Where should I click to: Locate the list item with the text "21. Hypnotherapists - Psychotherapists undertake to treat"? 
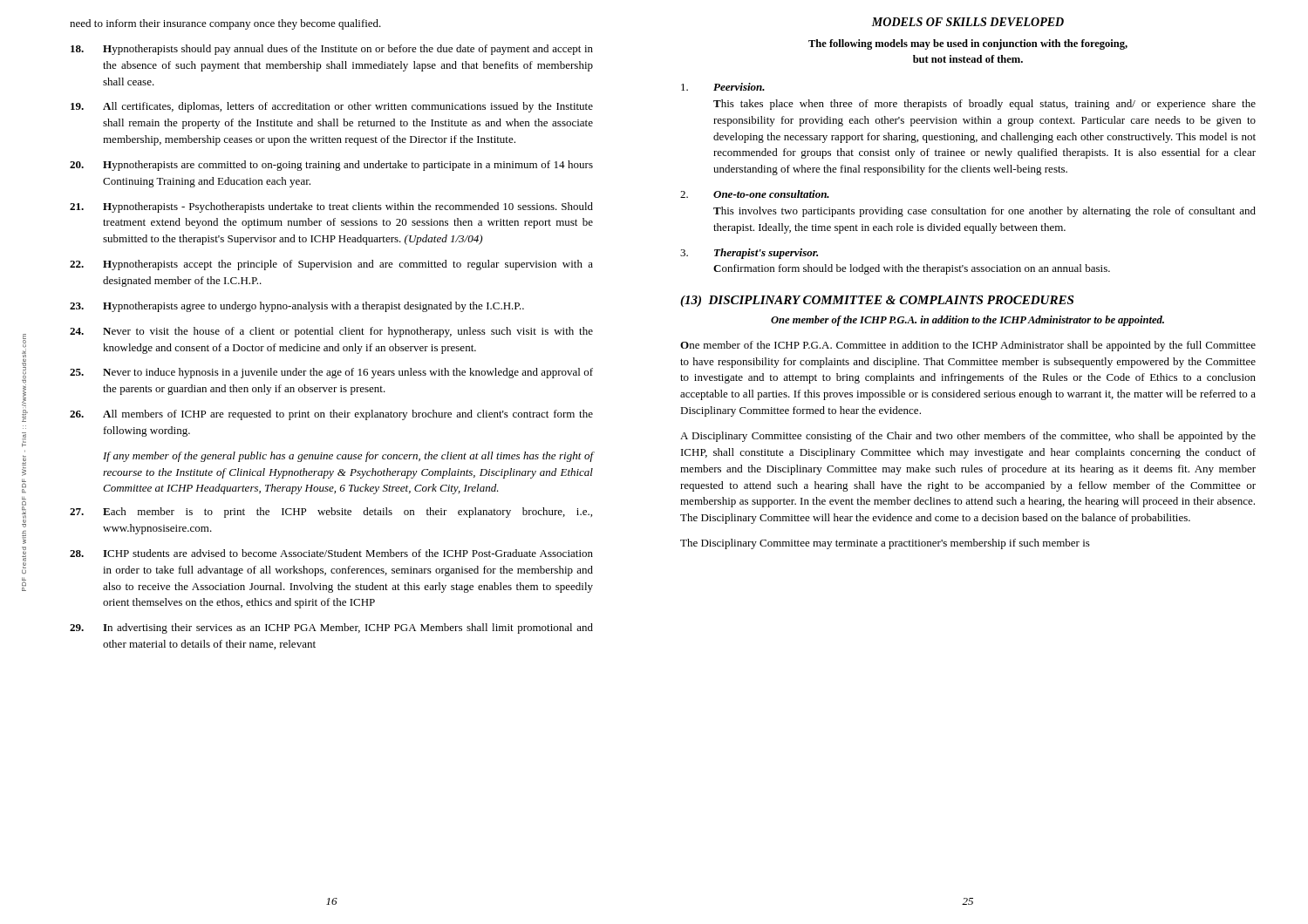331,223
